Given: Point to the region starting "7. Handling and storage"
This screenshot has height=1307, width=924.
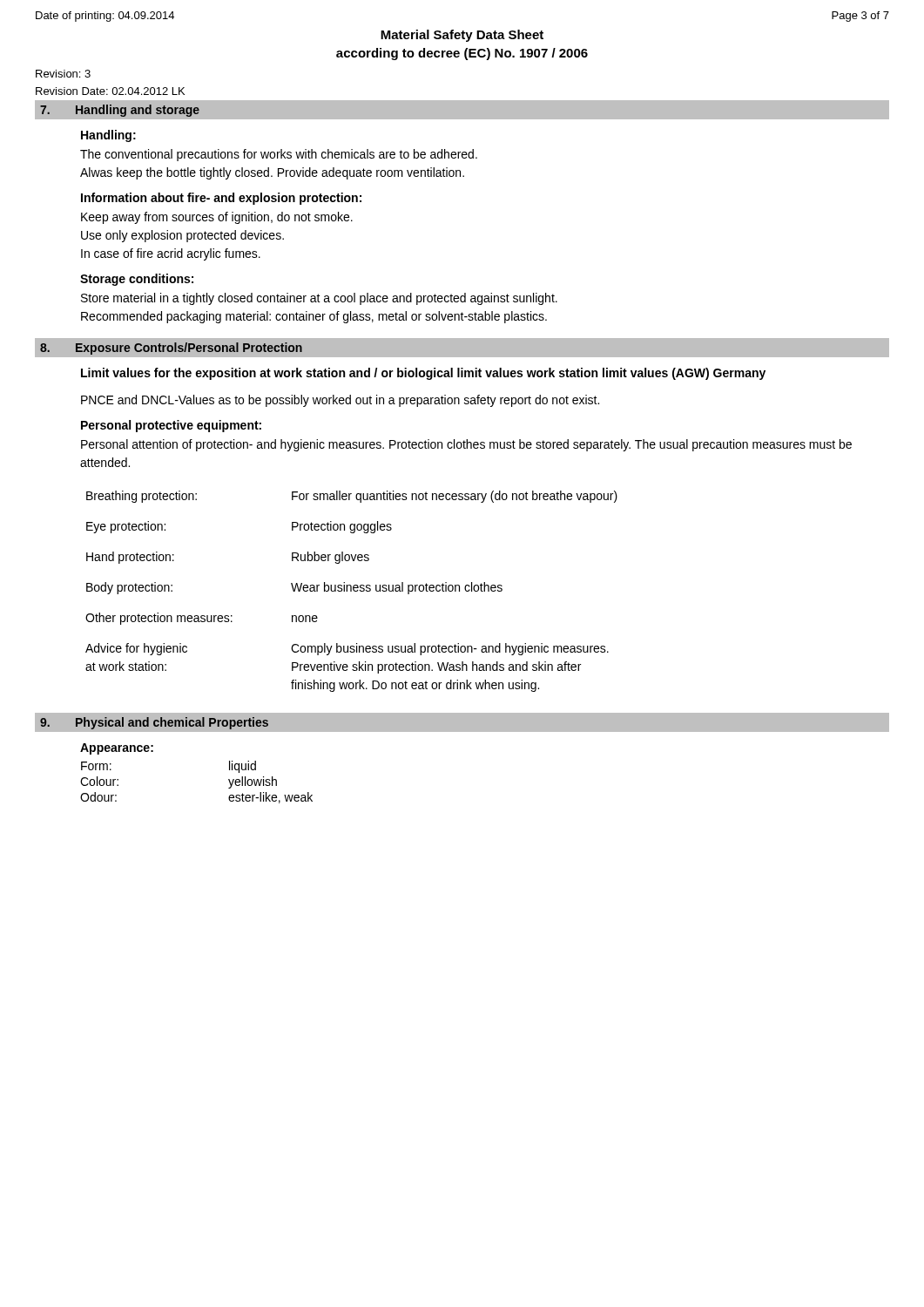Looking at the screenshot, I should click(462, 110).
